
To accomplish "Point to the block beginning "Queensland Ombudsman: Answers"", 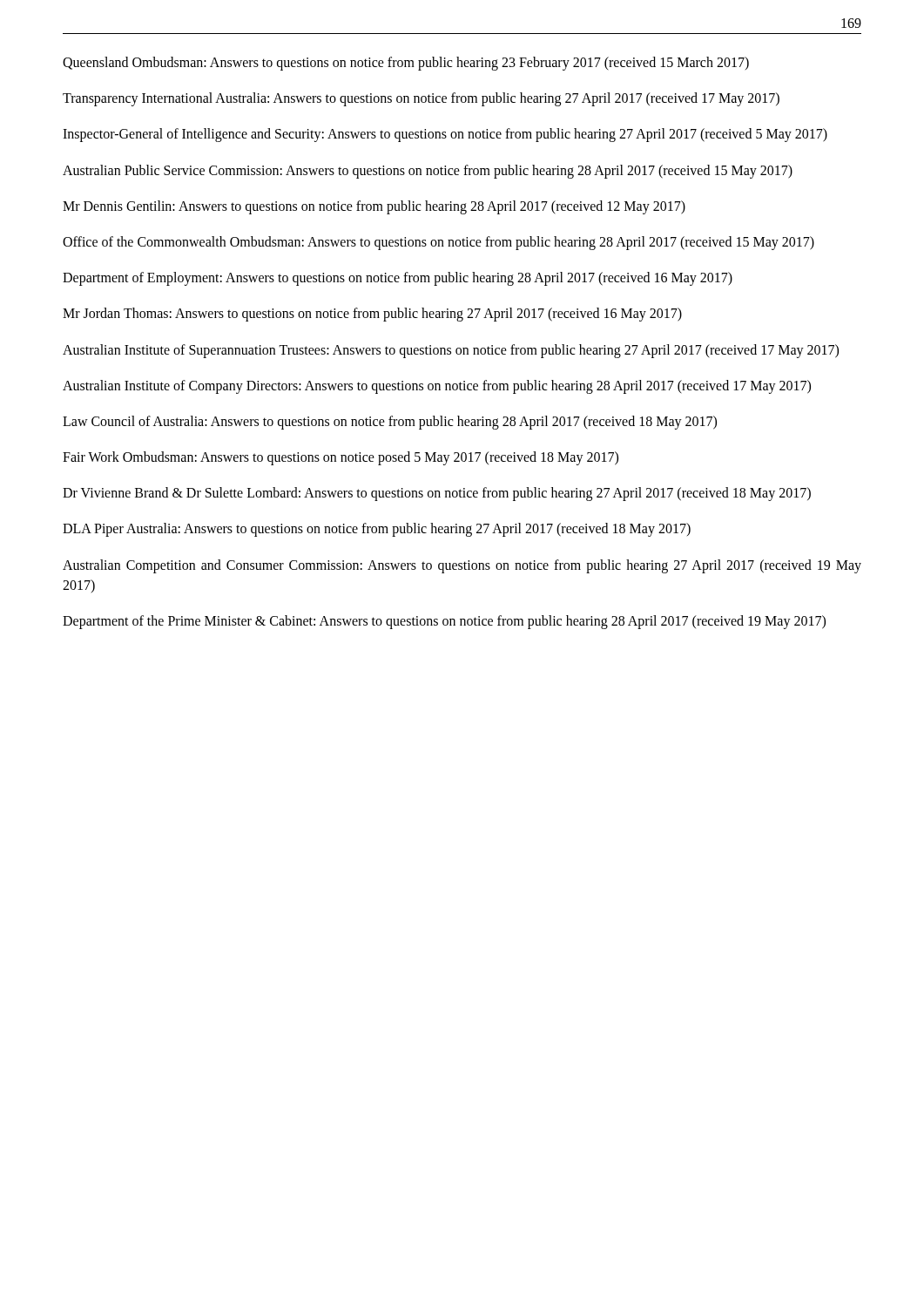I will (406, 62).
